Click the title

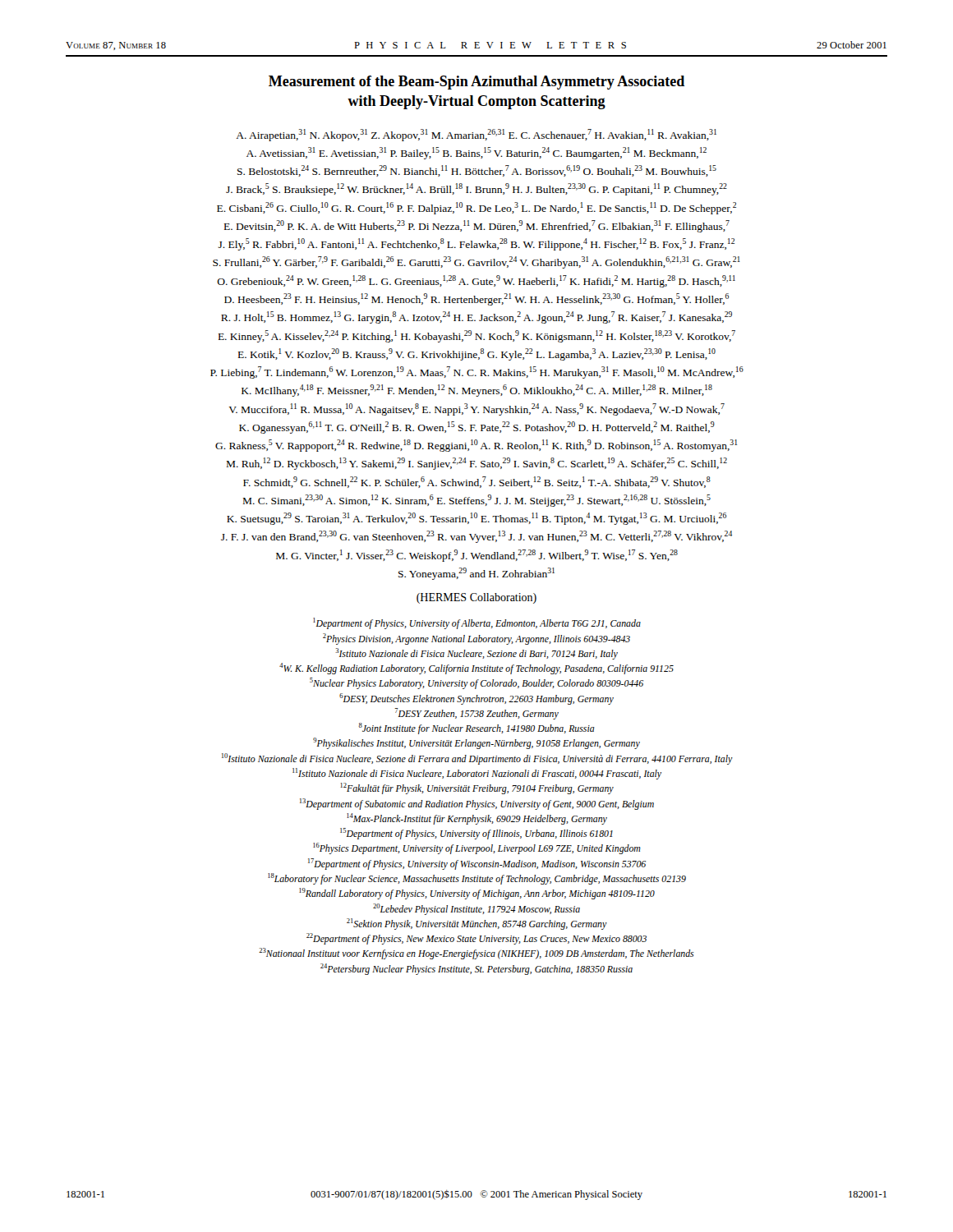tap(476, 91)
